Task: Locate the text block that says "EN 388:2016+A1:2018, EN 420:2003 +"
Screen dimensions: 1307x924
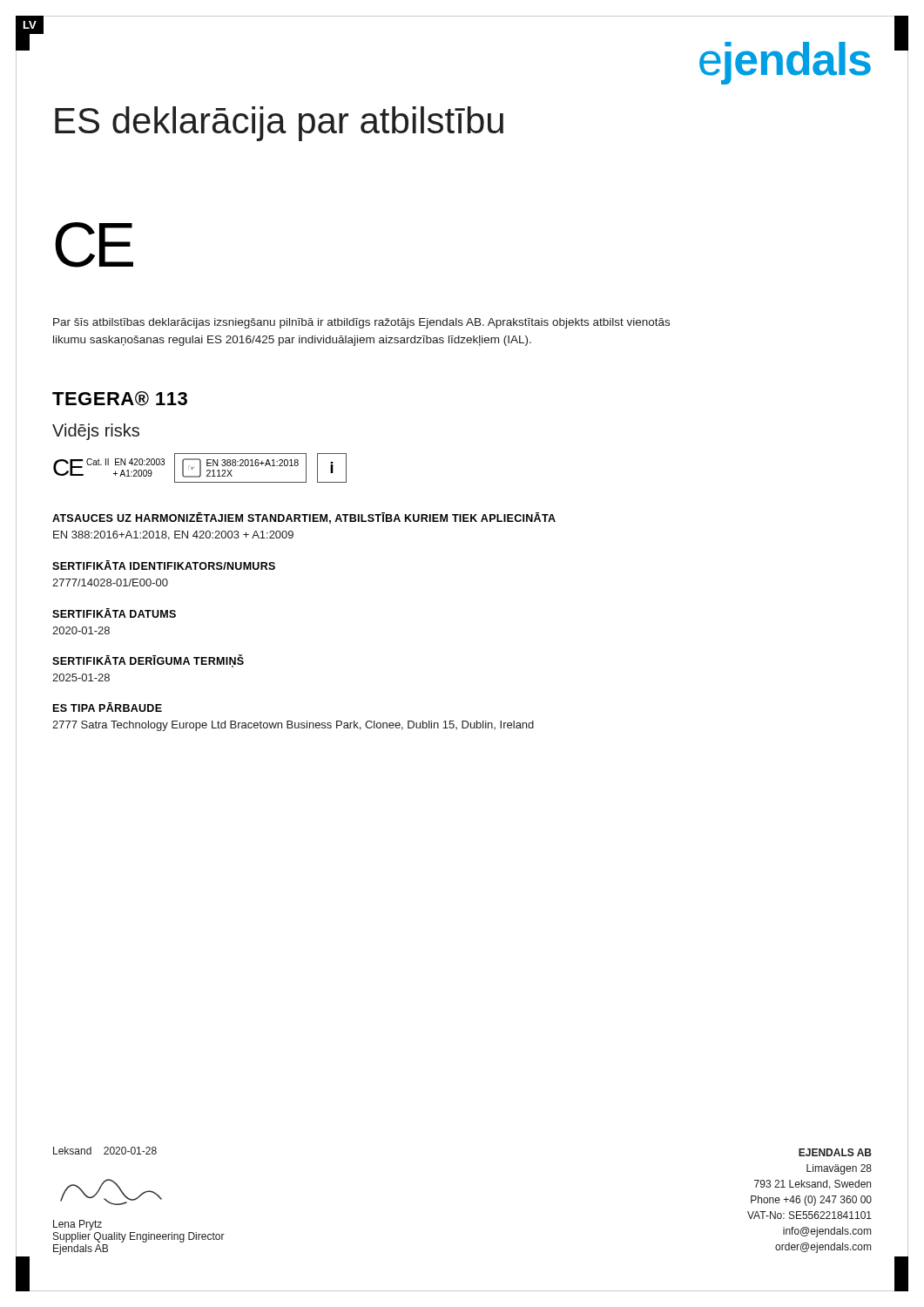Action: pyautogui.click(x=173, y=535)
